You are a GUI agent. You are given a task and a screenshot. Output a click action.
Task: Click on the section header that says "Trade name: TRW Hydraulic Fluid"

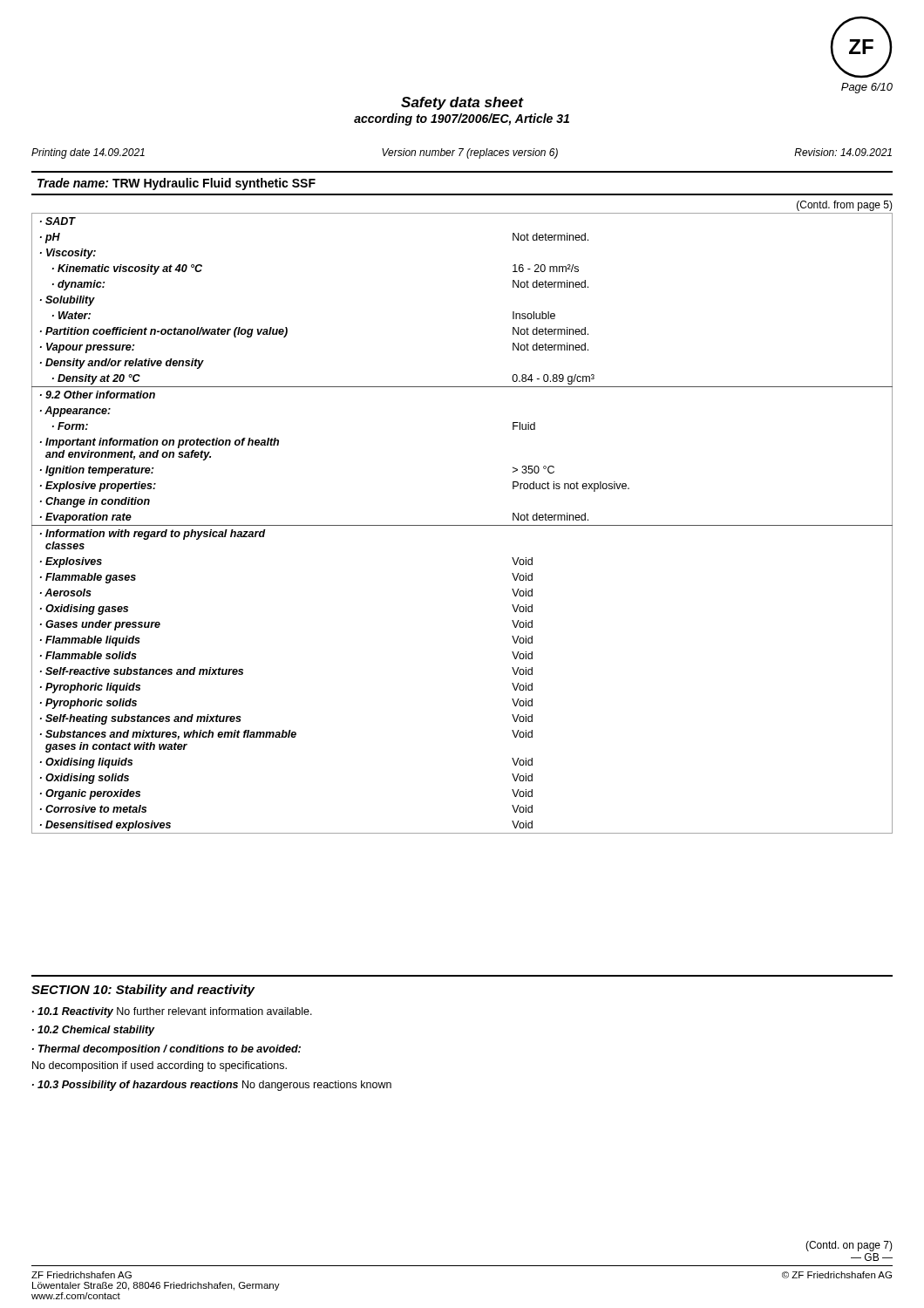click(176, 183)
